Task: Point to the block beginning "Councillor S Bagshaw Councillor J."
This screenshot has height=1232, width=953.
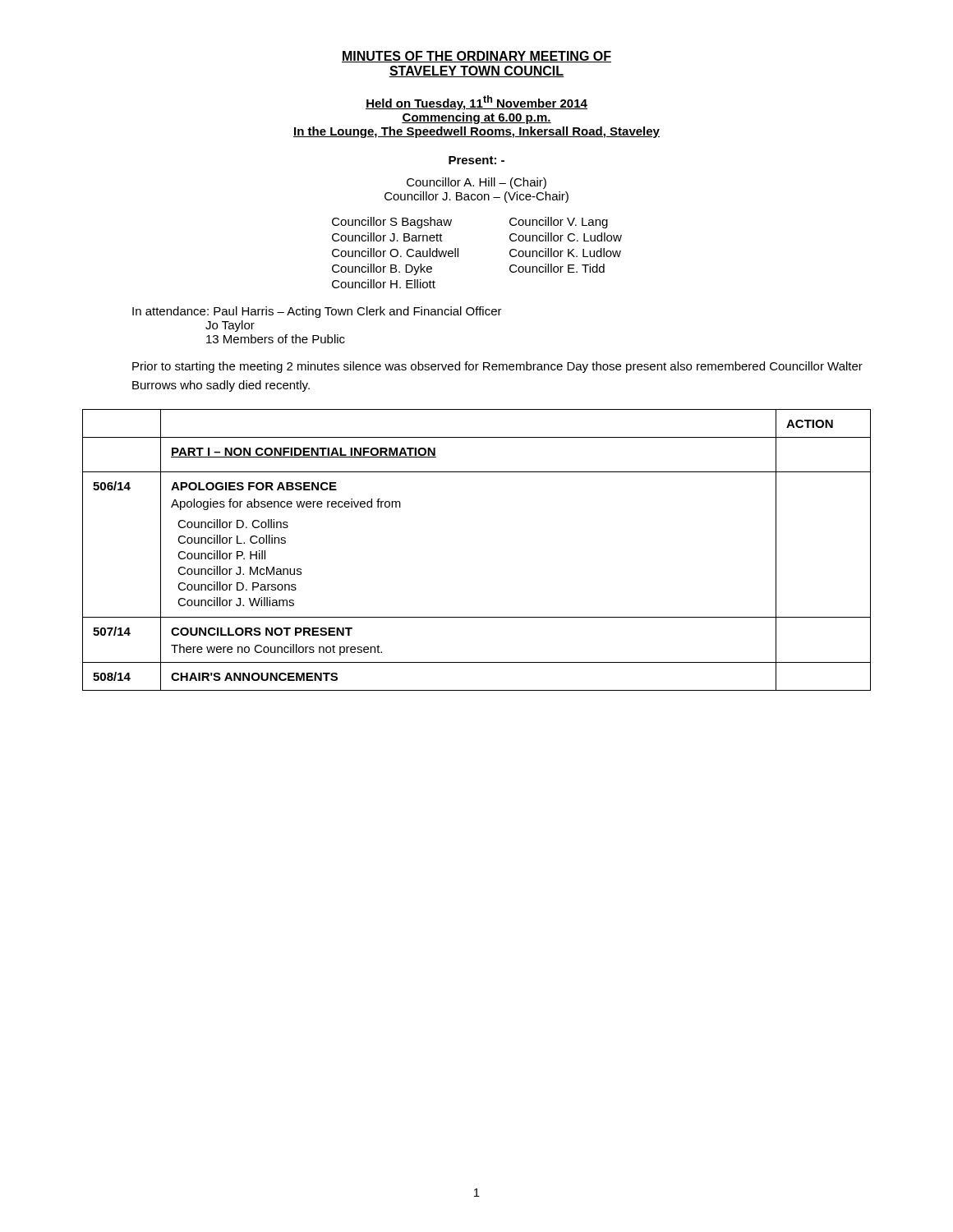Action: tap(394, 222)
